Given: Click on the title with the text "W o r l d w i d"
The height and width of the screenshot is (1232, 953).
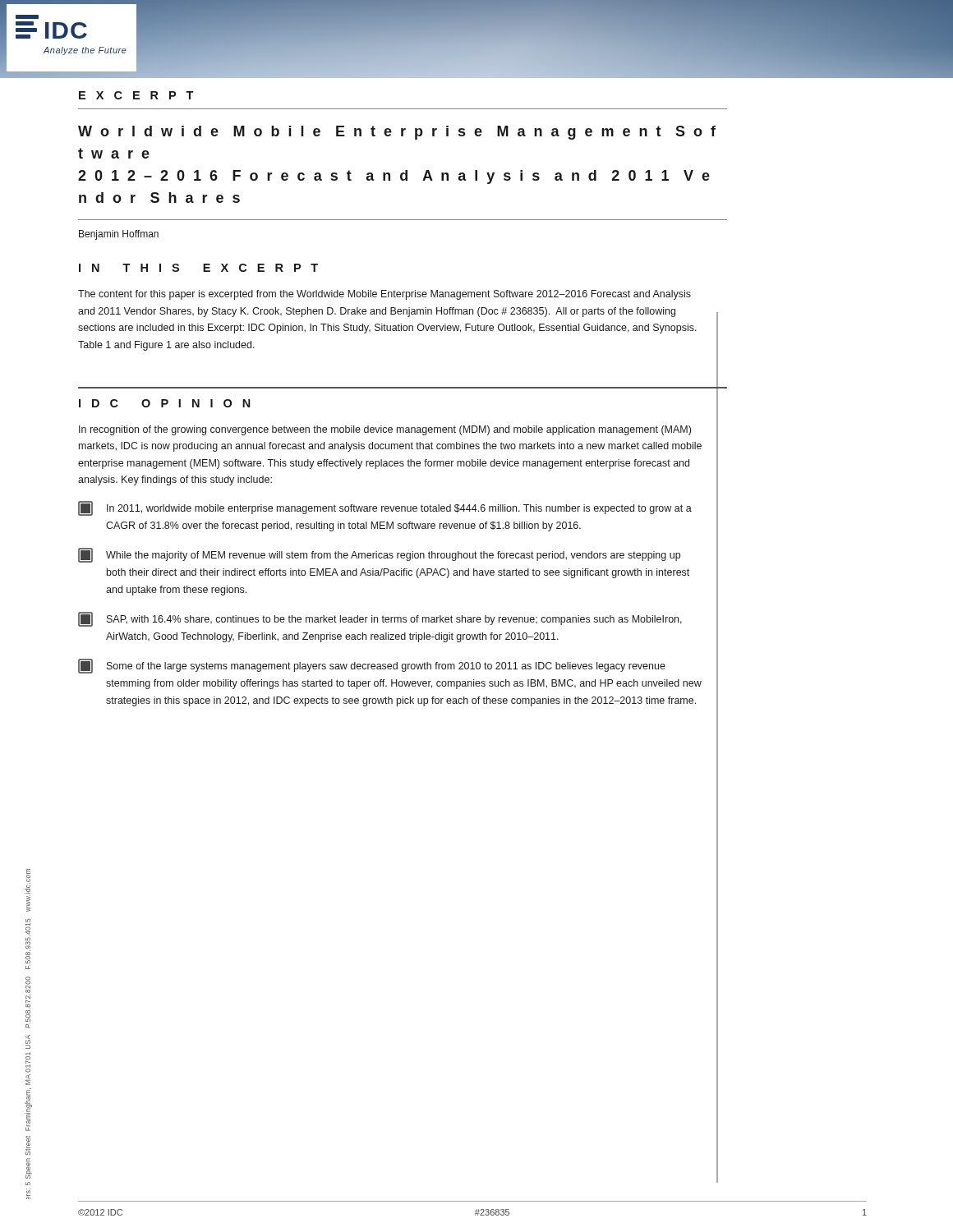Looking at the screenshot, I should pyautogui.click(x=398, y=165).
